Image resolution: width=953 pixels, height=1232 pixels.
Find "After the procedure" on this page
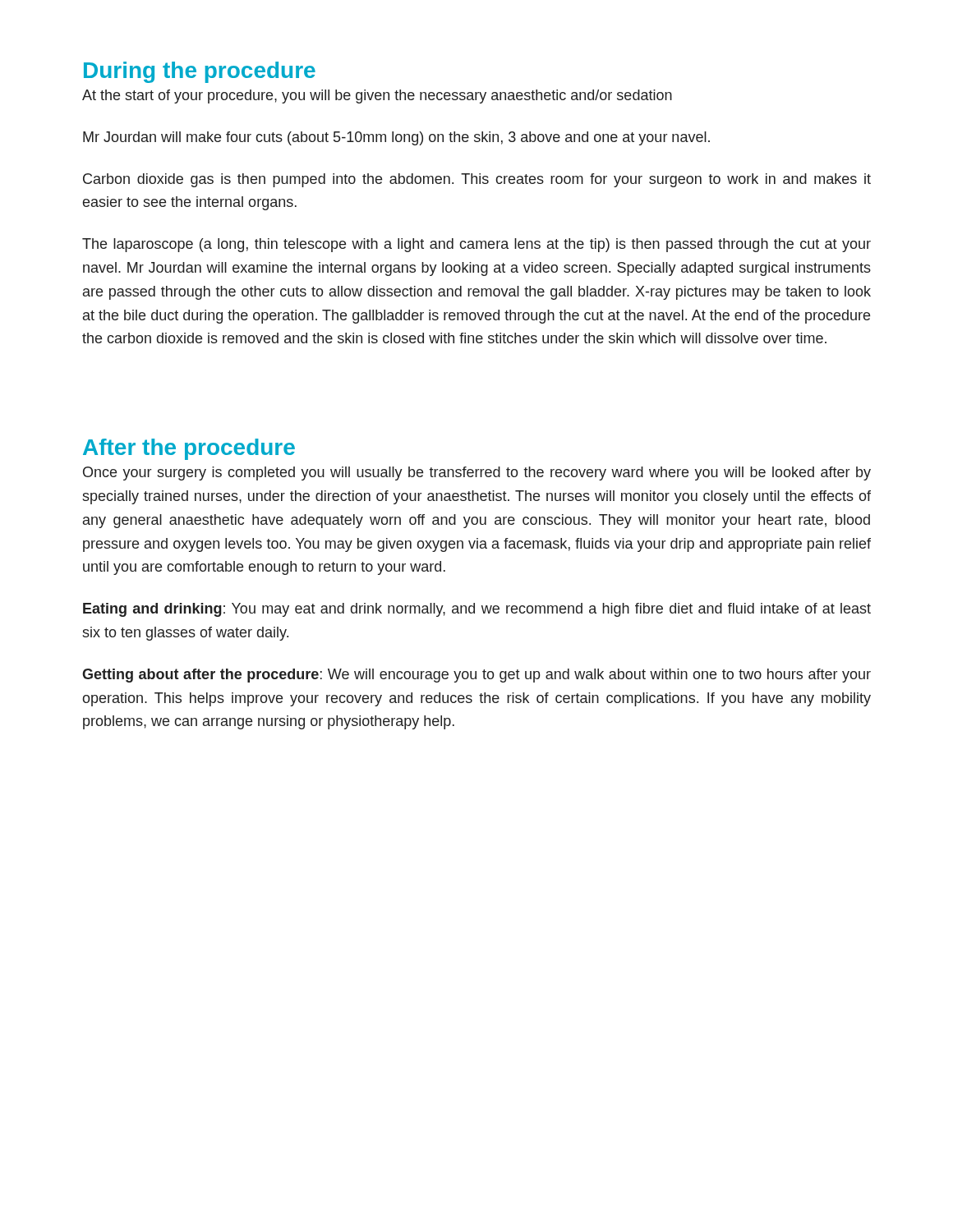[x=189, y=447]
